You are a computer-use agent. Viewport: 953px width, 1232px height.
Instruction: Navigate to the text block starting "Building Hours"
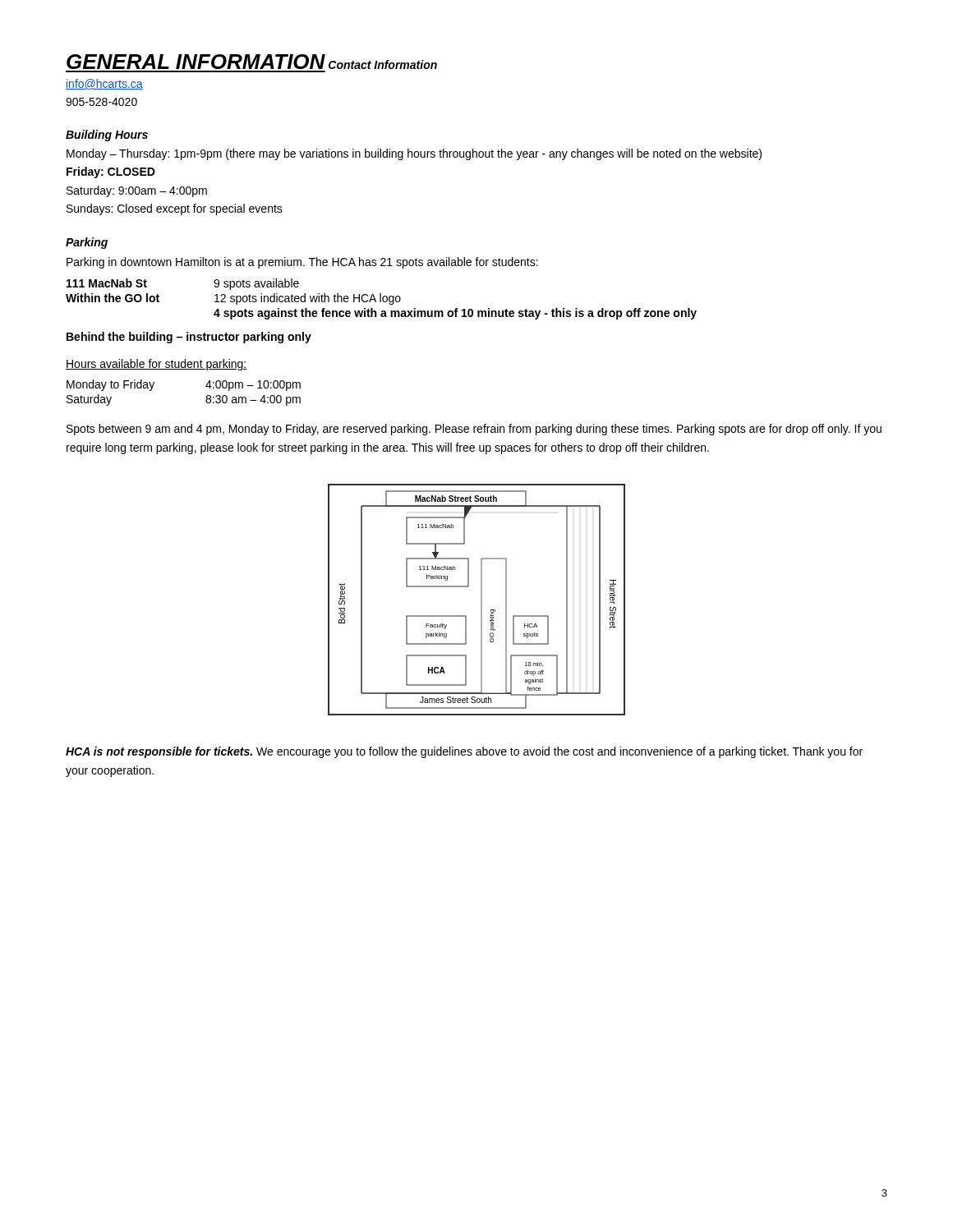point(107,135)
